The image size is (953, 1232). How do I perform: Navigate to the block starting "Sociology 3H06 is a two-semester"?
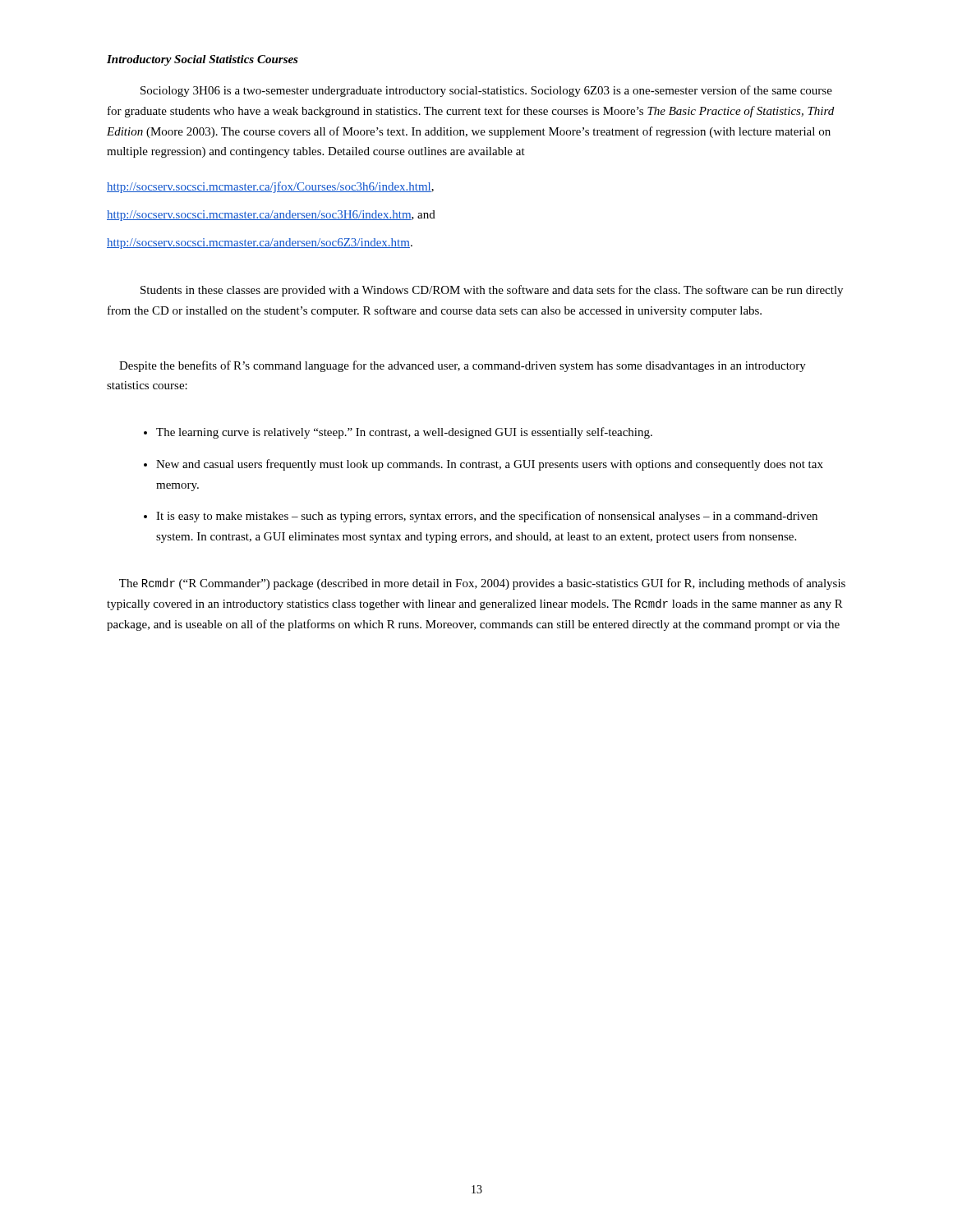(x=470, y=121)
